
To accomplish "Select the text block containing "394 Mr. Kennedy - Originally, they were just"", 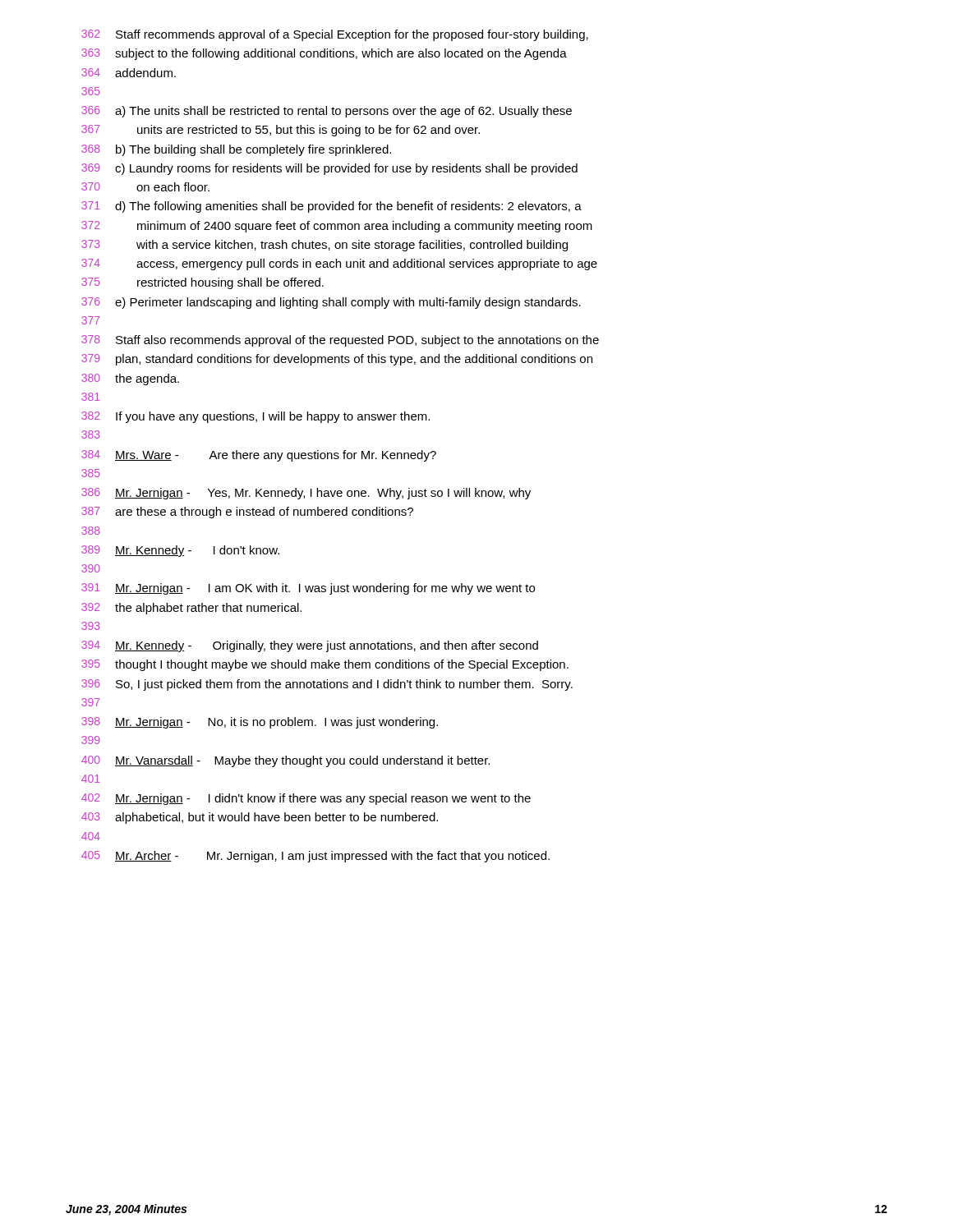I will click(476, 674).
